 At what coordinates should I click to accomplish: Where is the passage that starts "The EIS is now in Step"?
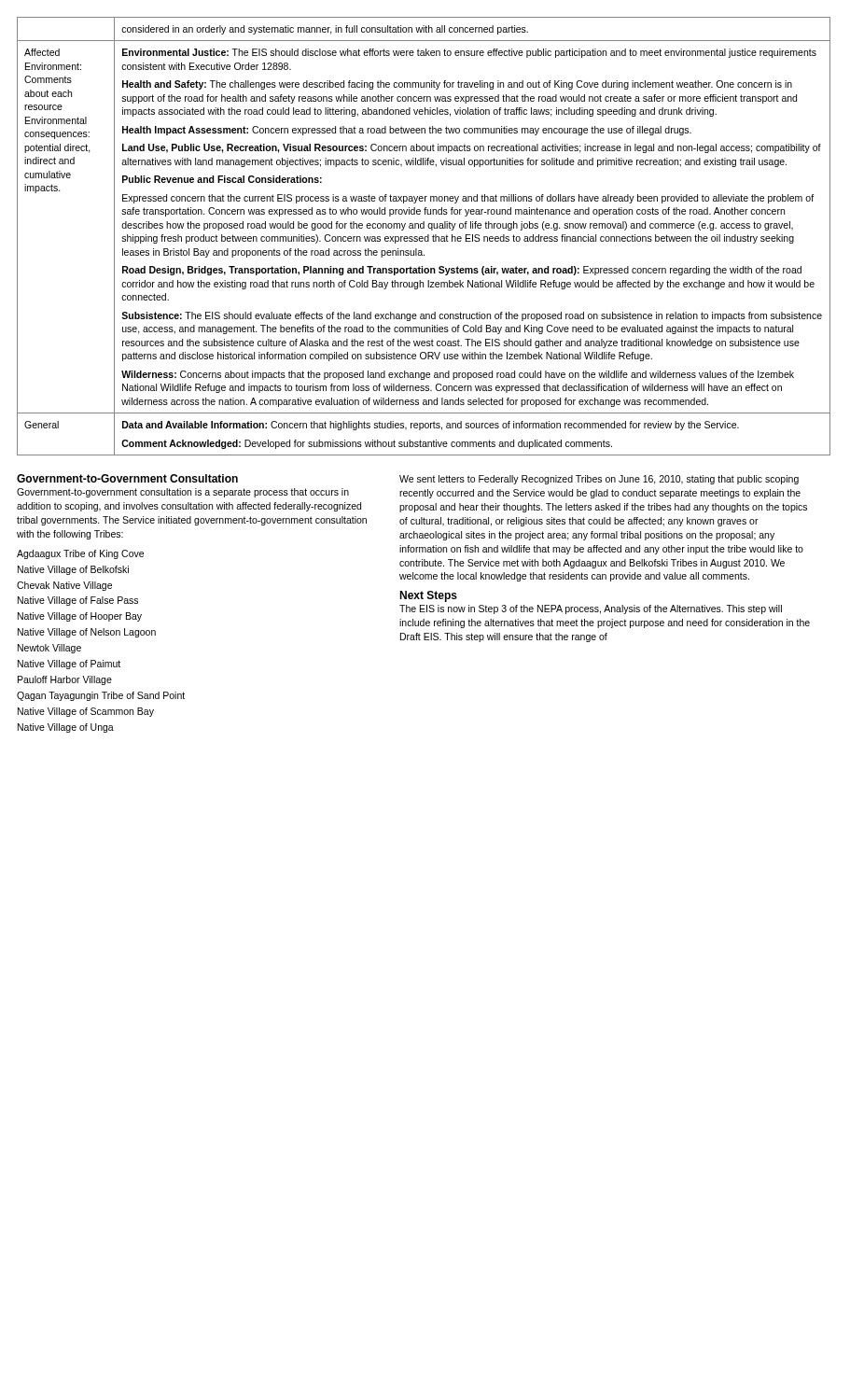point(605,623)
